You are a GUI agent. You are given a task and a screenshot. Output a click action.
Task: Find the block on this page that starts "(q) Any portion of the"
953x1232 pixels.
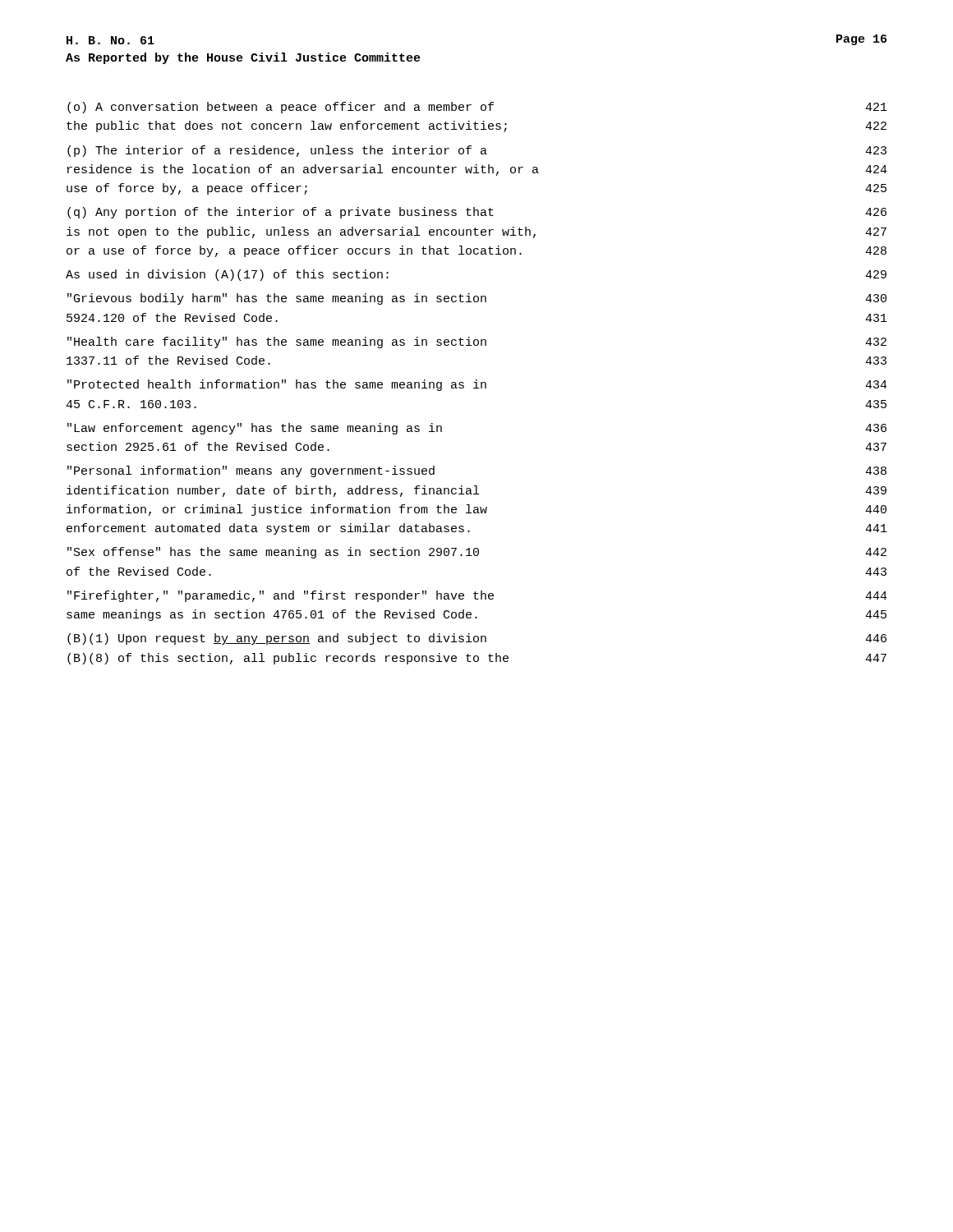click(476, 233)
